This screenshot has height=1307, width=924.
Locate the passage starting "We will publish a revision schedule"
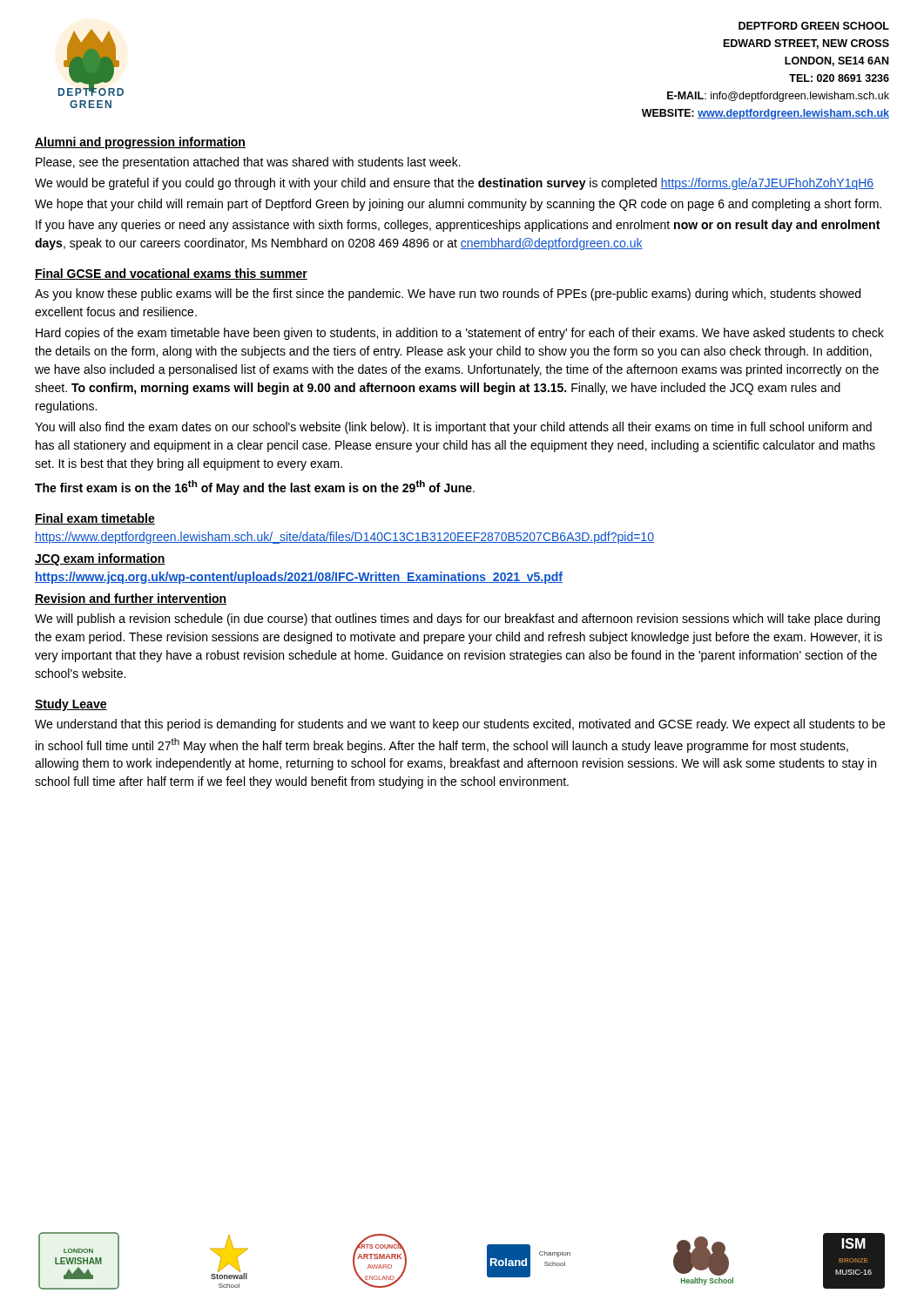click(462, 646)
